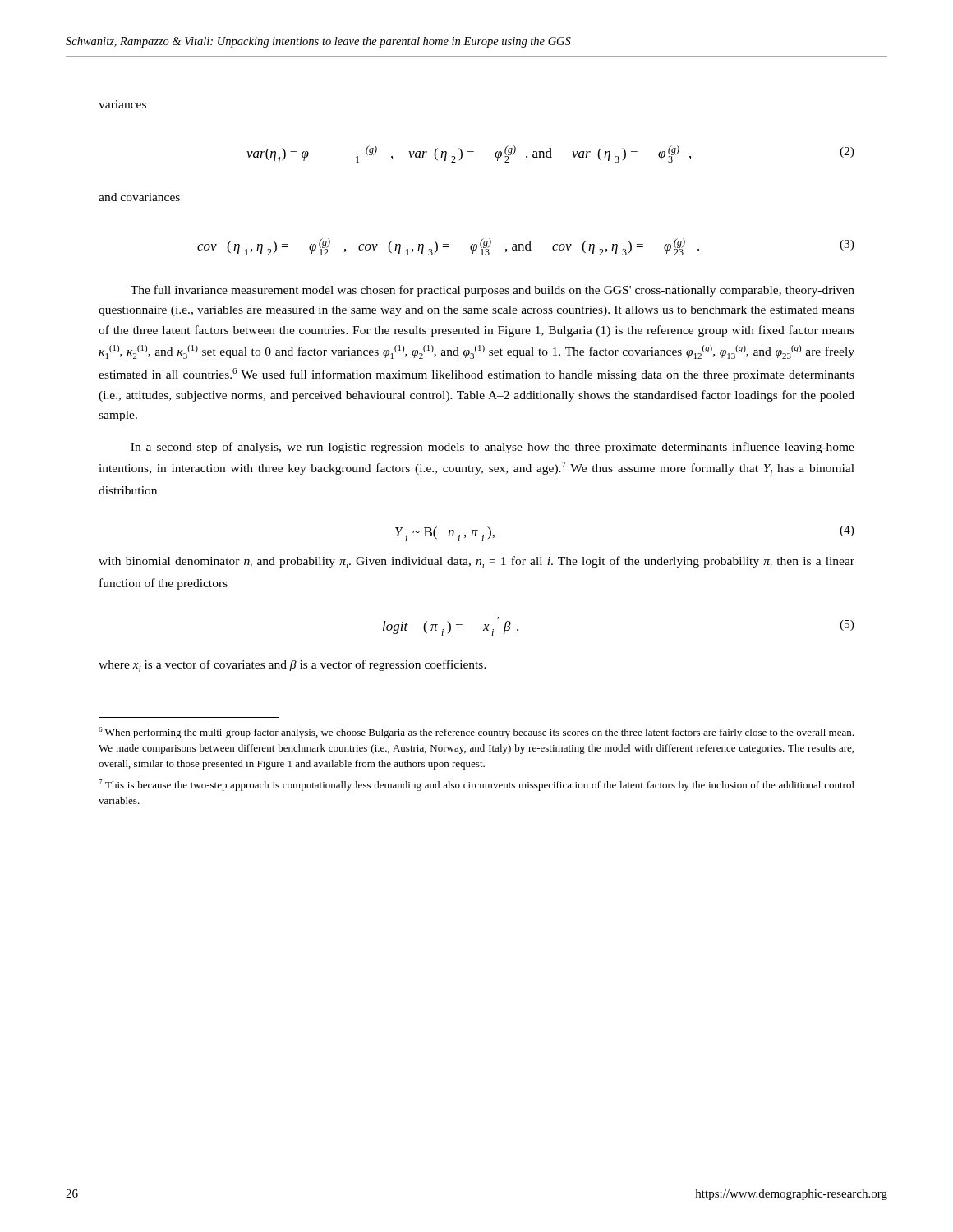Click on the footnote that says "7 This is because the"

(x=476, y=792)
